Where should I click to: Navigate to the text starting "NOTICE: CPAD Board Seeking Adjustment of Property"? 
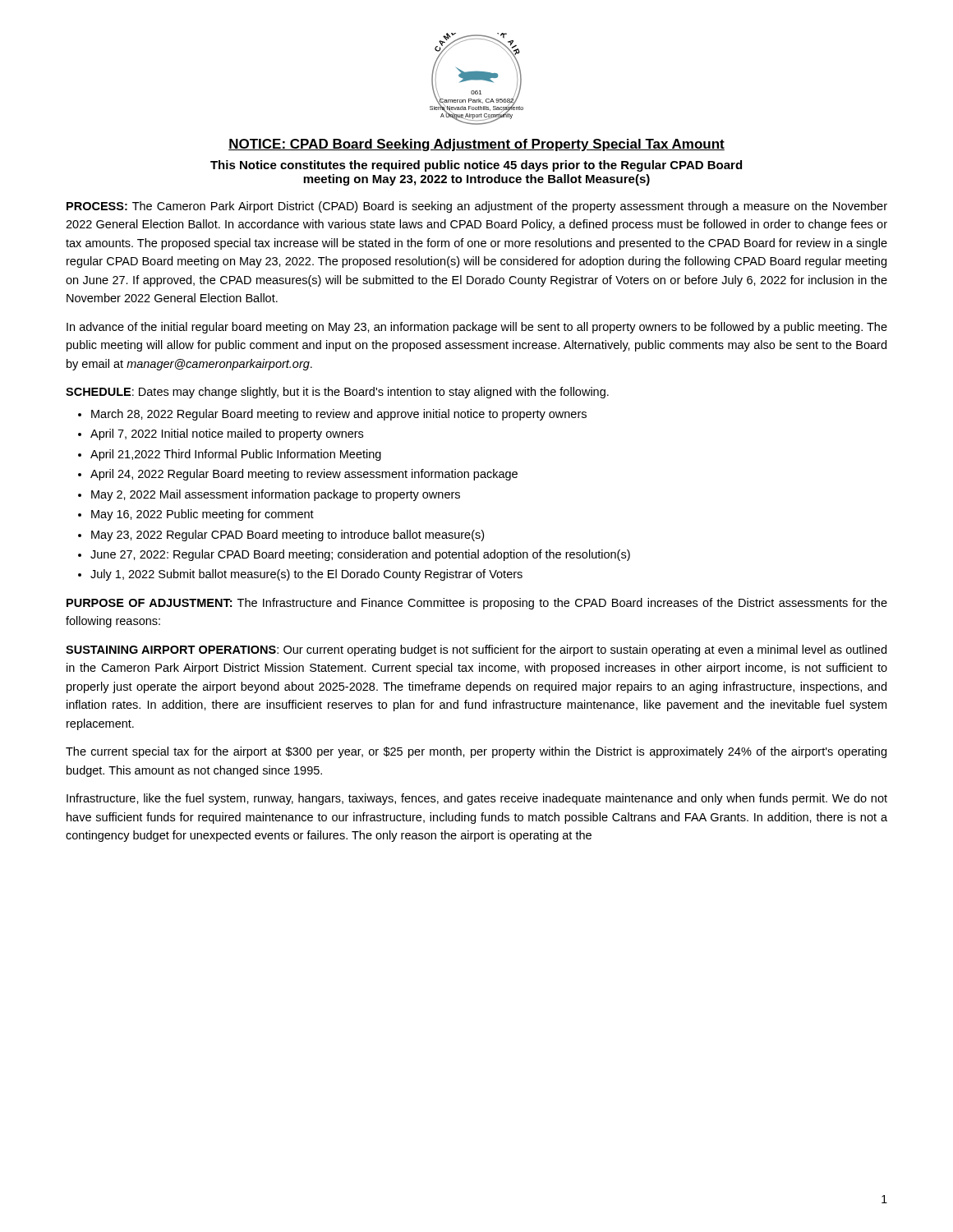(x=476, y=145)
